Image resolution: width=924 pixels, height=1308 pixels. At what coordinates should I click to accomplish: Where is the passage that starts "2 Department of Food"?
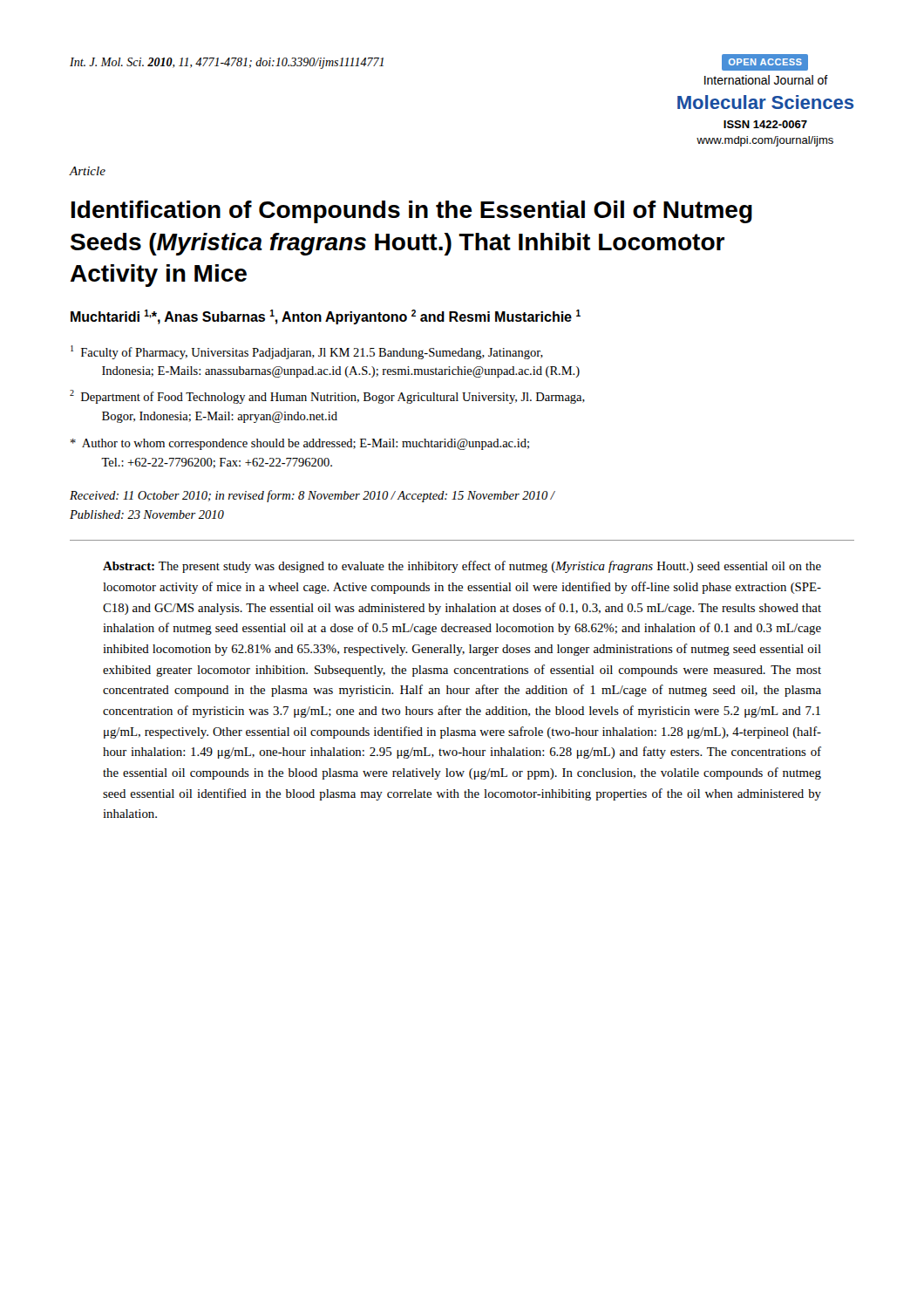[x=327, y=405]
